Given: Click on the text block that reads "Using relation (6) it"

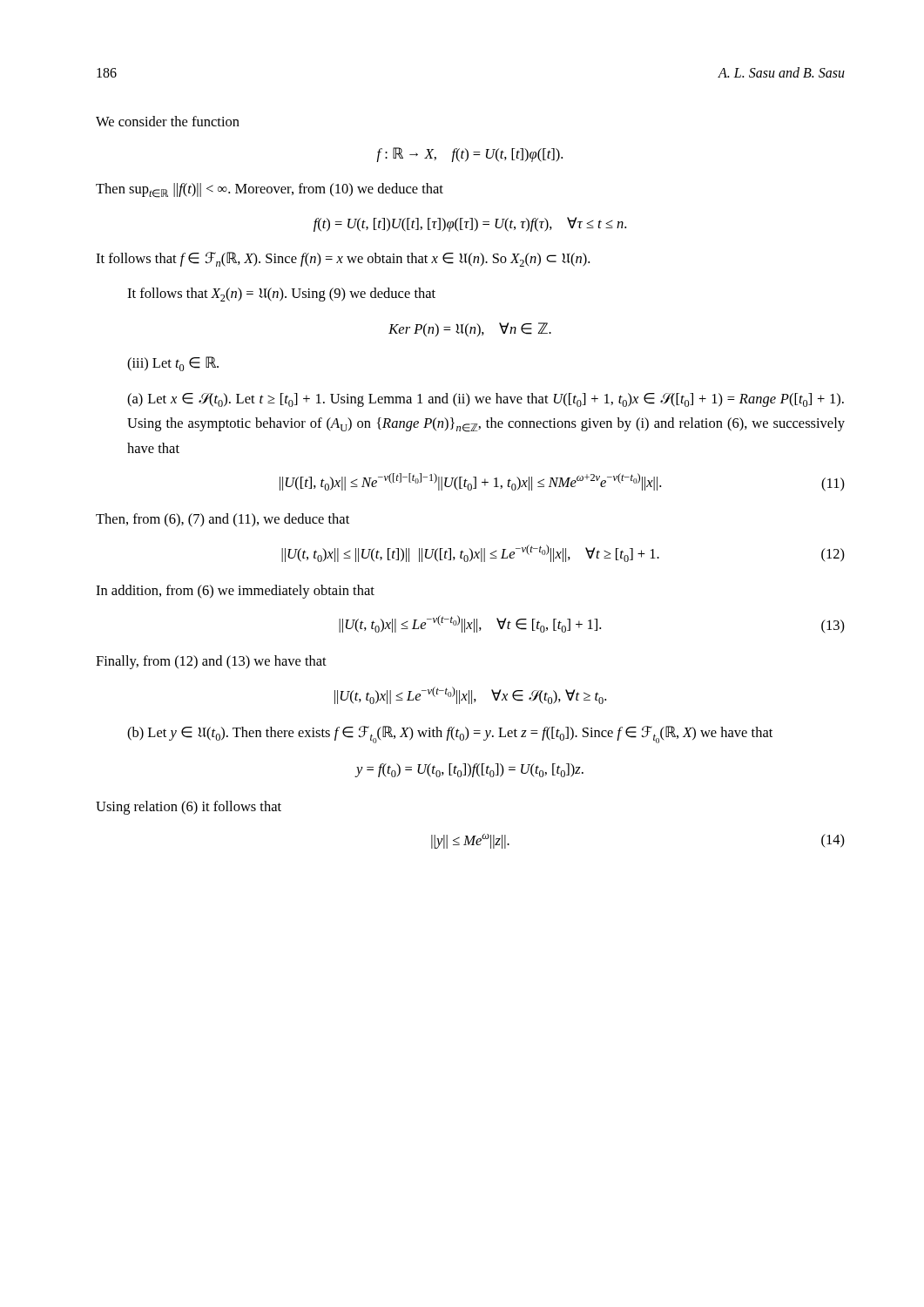Looking at the screenshot, I should point(189,808).
